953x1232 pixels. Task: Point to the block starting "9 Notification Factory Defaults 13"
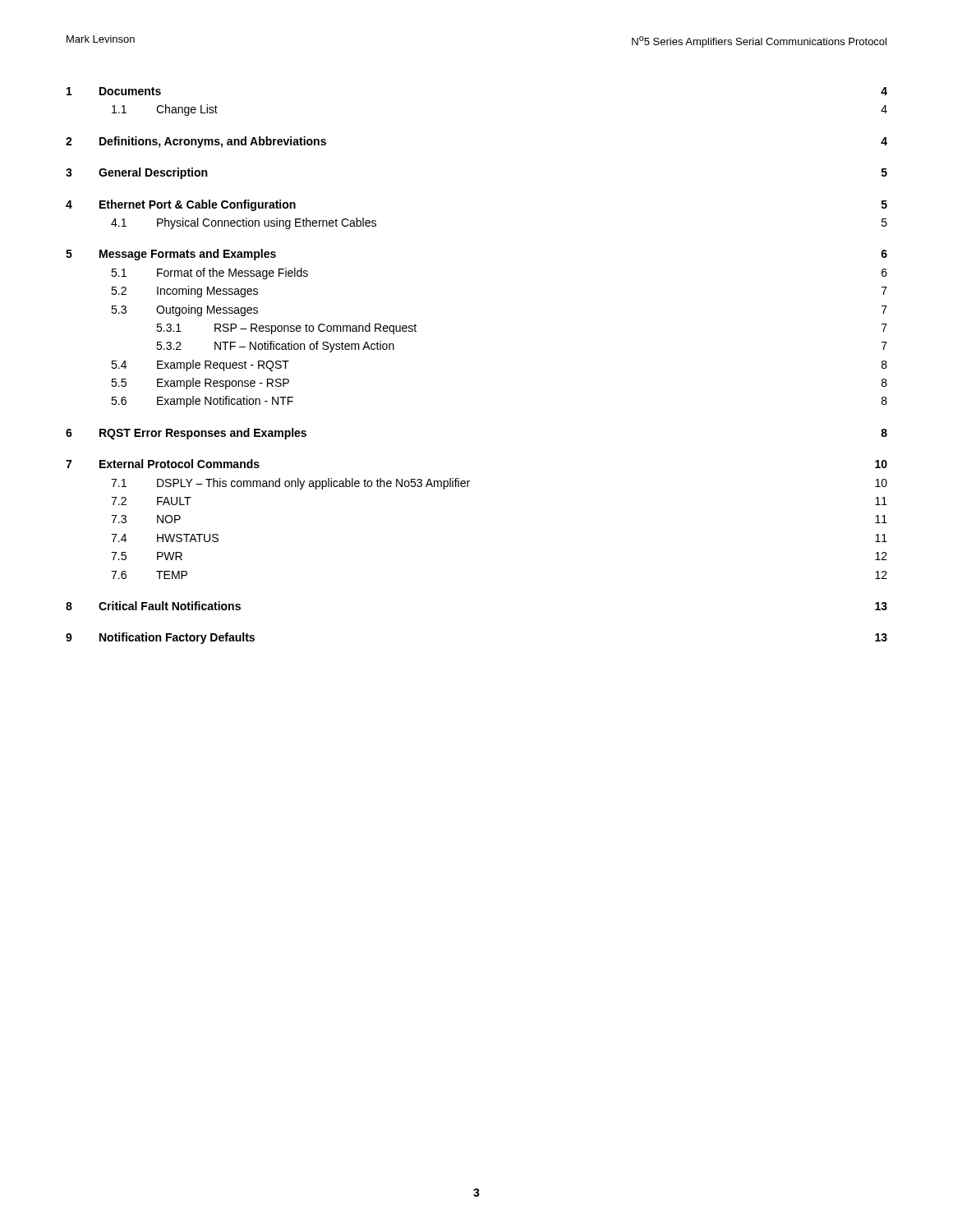click(184, 637)
